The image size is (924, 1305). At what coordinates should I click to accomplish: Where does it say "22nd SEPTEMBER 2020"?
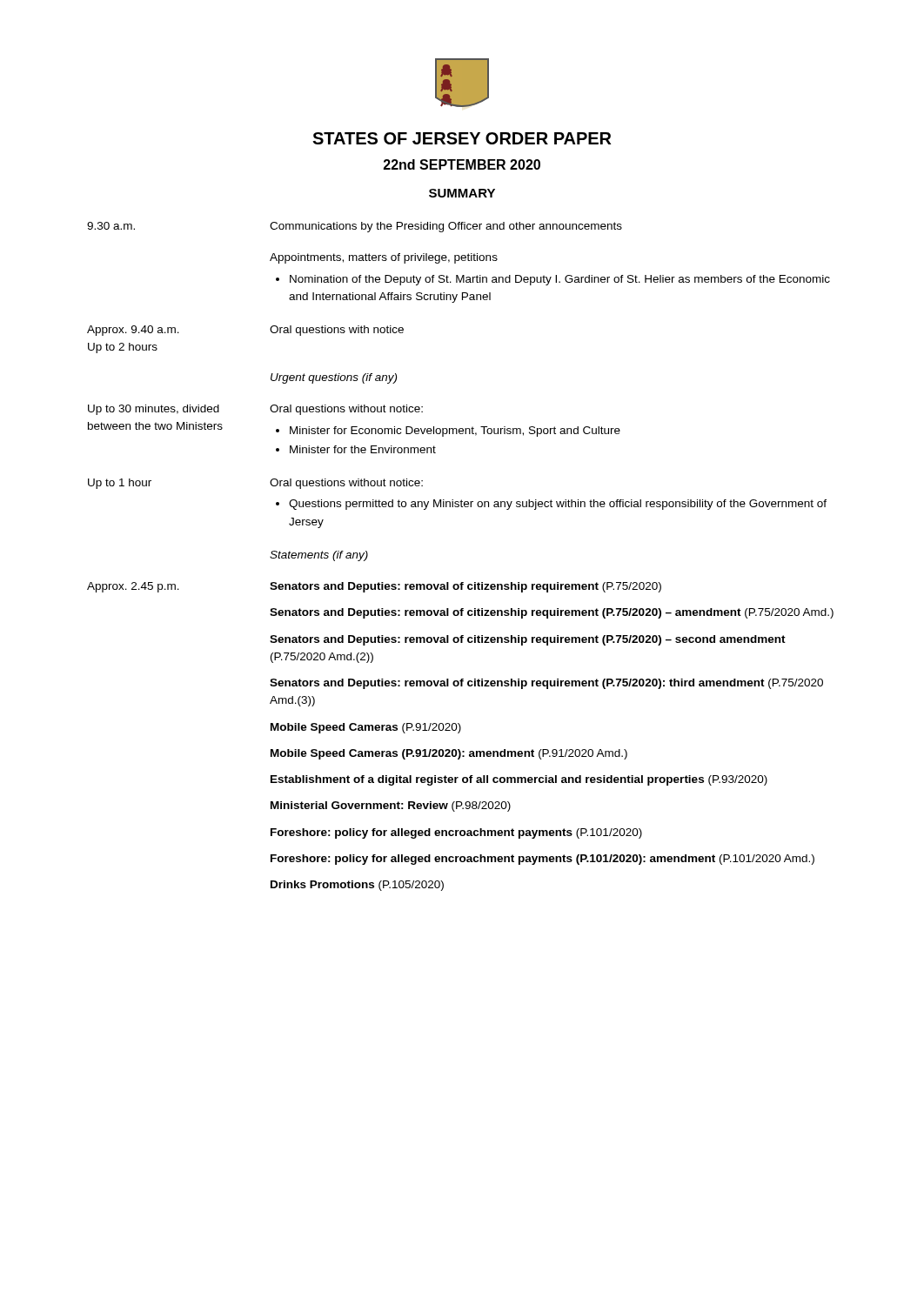(x=462, y=165)
